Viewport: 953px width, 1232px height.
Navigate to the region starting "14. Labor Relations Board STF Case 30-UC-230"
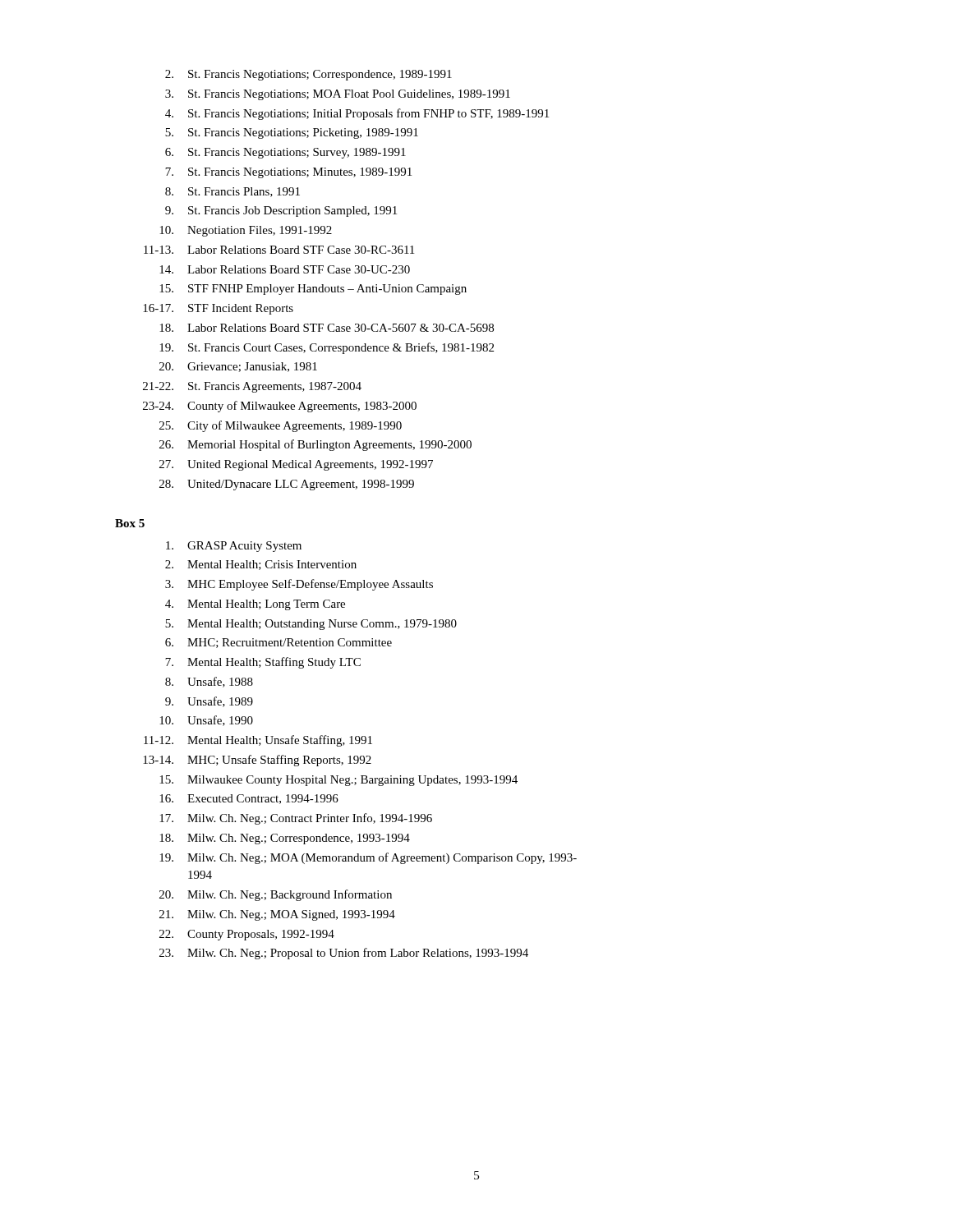pos(285,269)
